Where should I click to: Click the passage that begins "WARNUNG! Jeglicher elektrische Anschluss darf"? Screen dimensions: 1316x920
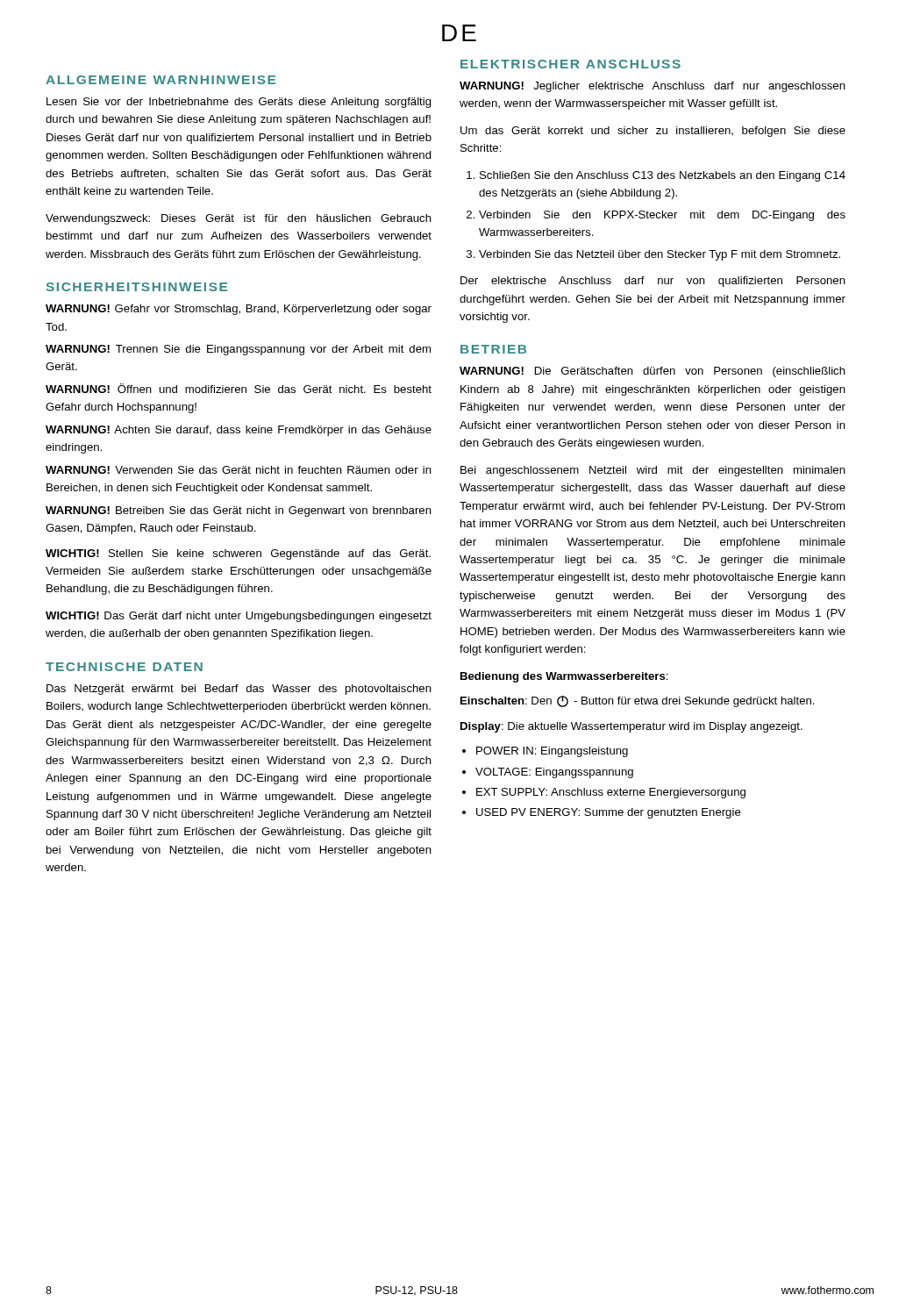[653, 95]
